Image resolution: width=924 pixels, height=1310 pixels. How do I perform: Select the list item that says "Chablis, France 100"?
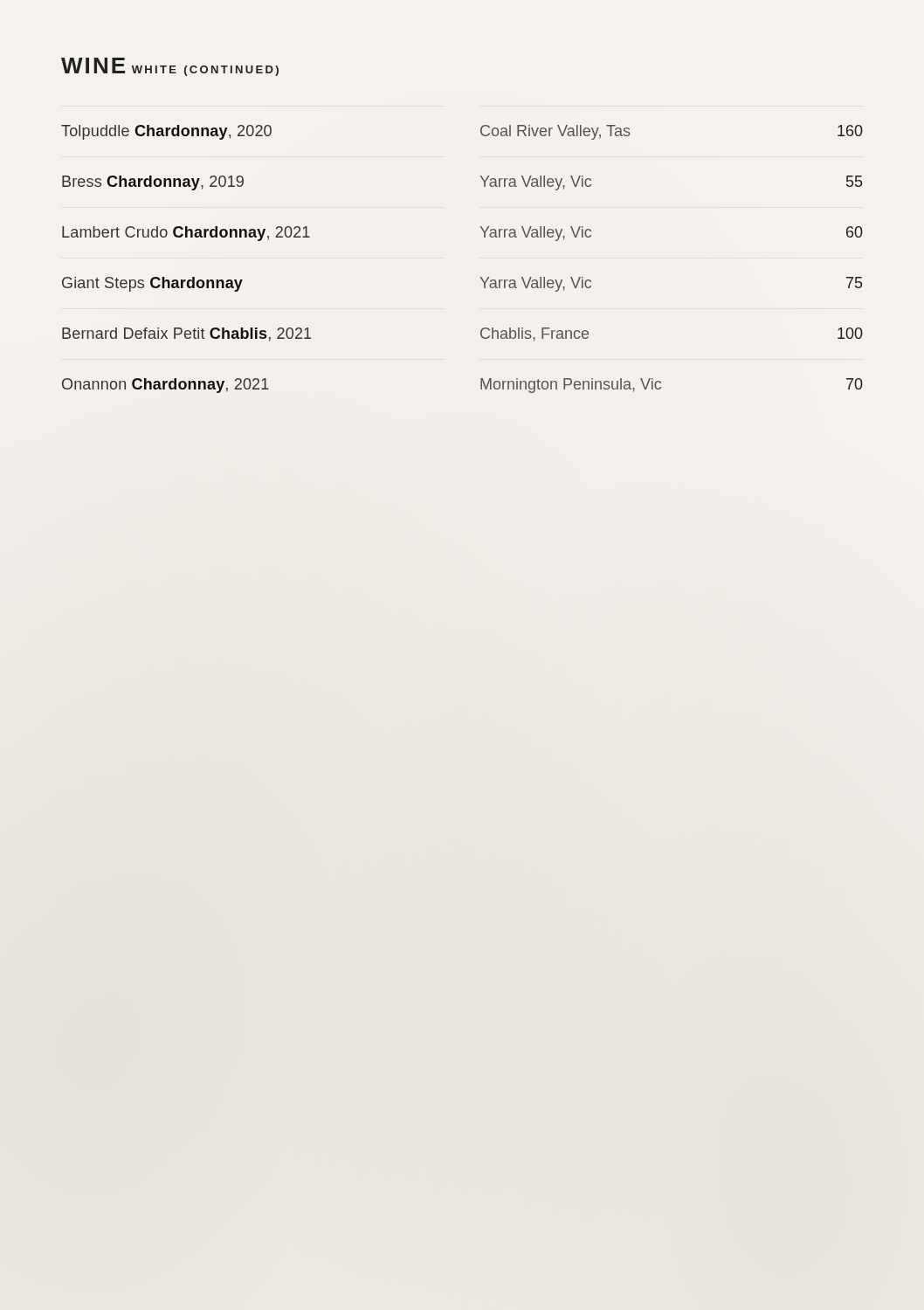point(528,334)
